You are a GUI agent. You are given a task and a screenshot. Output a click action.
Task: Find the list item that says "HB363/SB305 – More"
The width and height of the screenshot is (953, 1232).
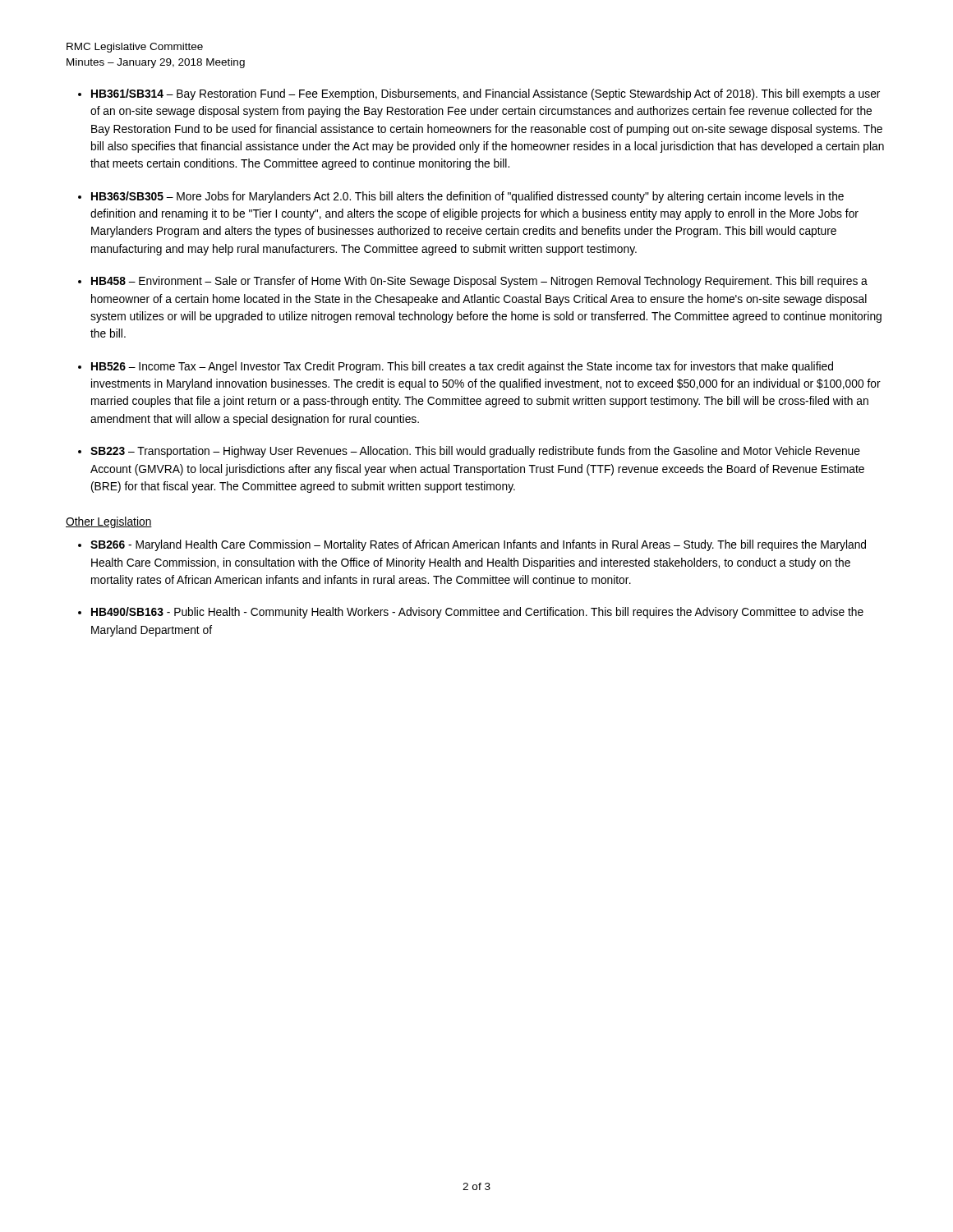click(x=474, y=223)
